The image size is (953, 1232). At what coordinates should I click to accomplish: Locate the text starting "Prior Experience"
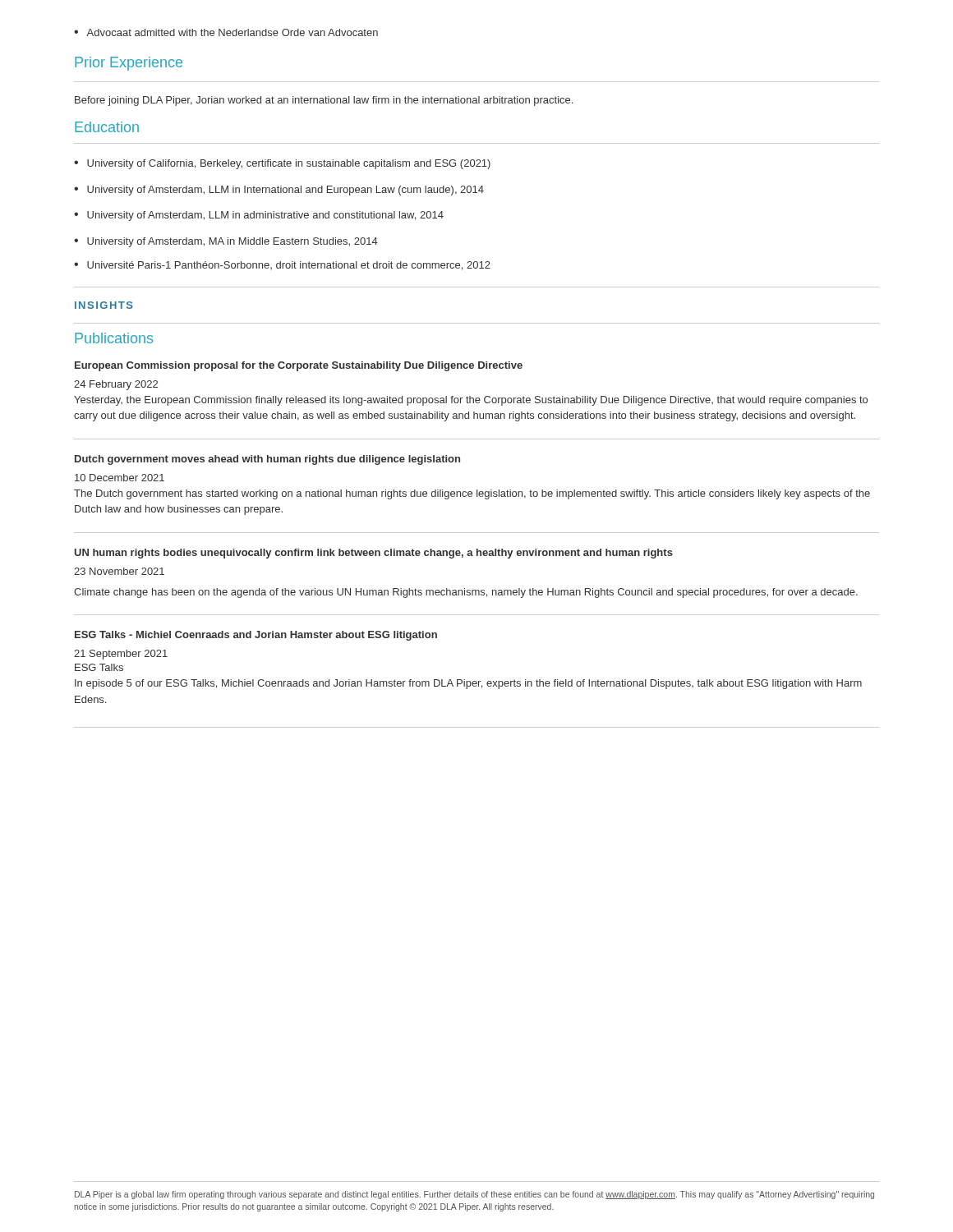129,62
